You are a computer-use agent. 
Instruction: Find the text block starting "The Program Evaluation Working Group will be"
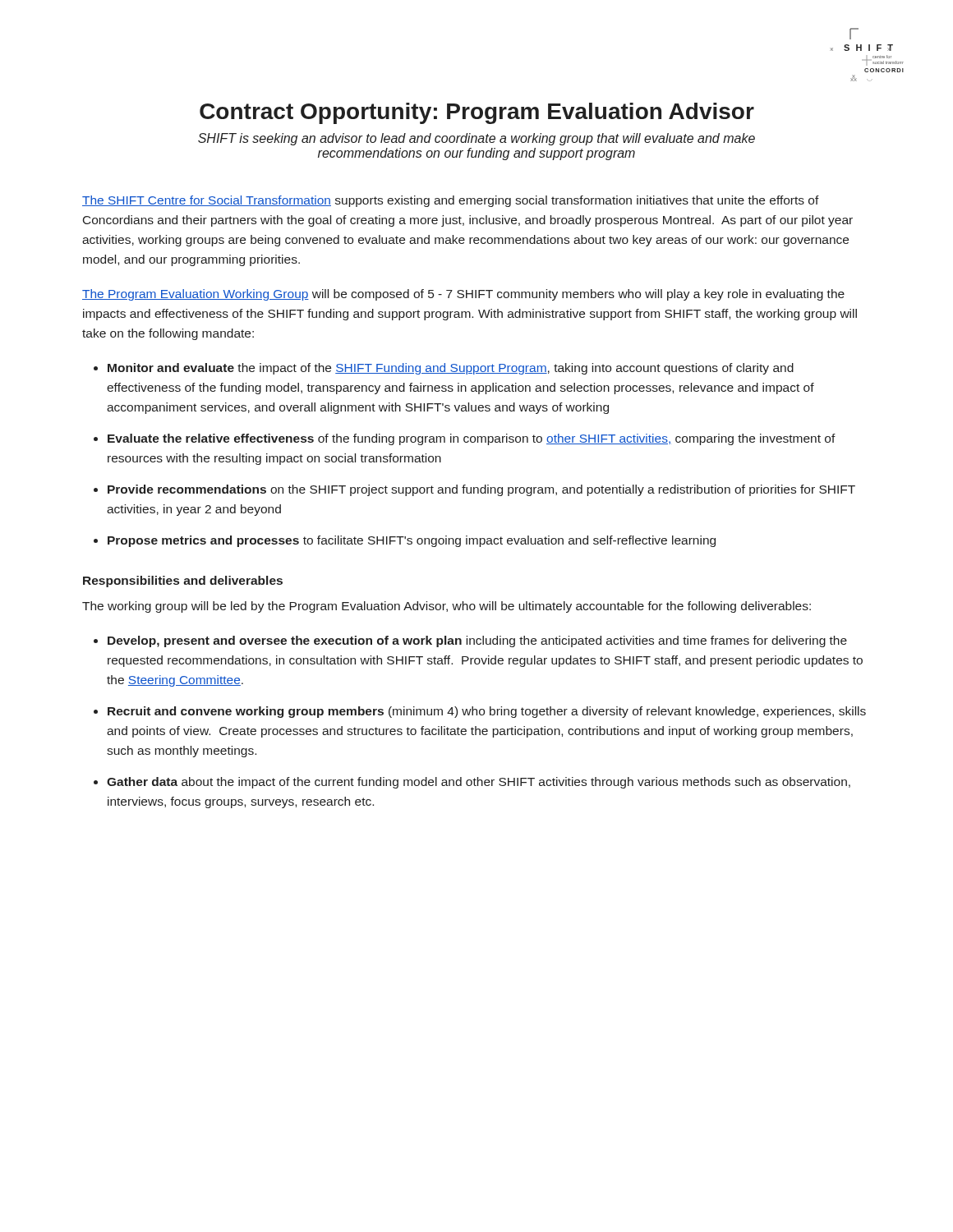[x=470, y=313]
